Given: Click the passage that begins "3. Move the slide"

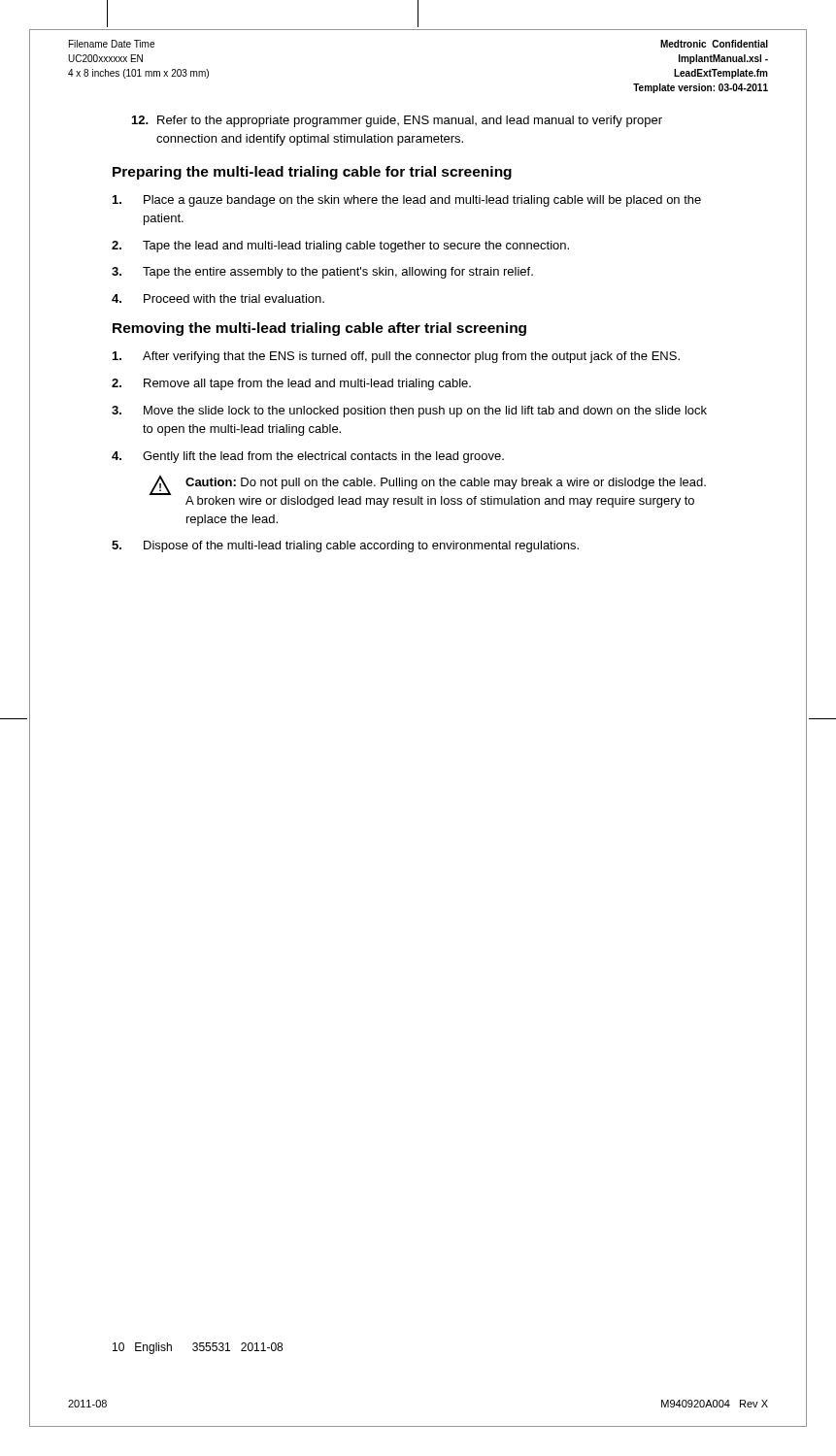Looking at the screenshot, I should click(x=413, y=420).
